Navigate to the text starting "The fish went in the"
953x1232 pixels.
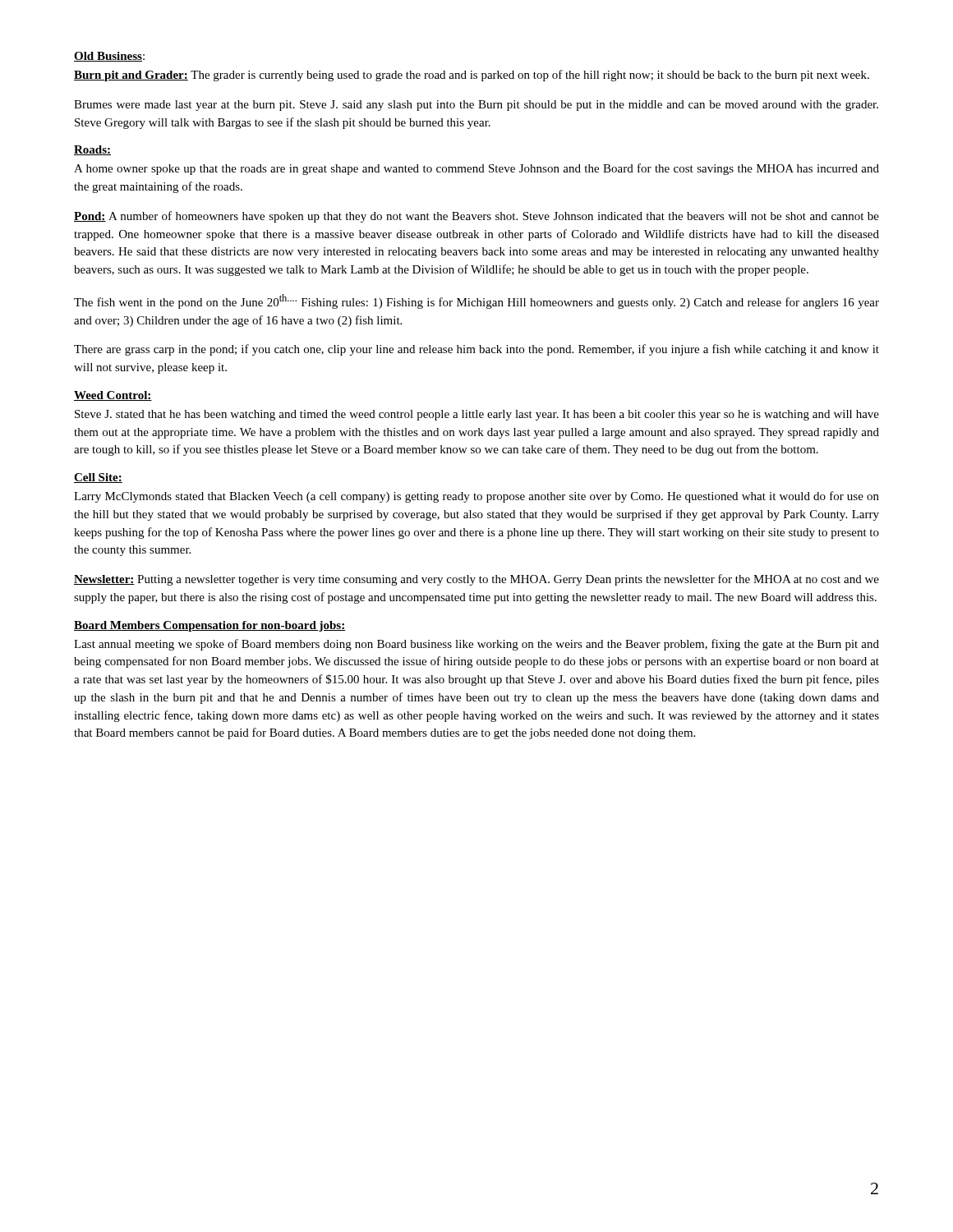tap(476, 309)
